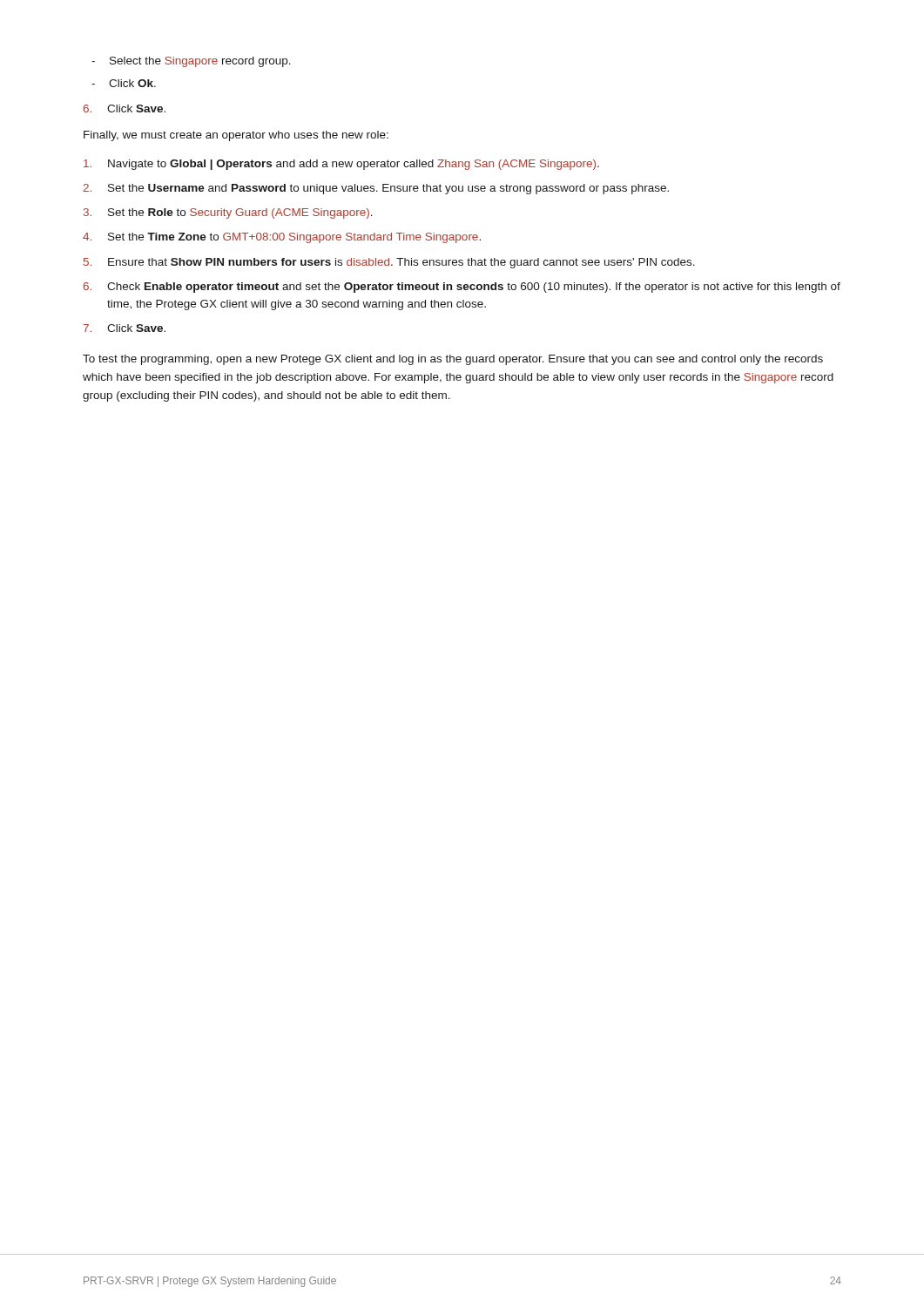Where is the passage that starts "Navigate to Global | Operators and add"?
This screenshot has width=924, height=1307.
point(462,164)
